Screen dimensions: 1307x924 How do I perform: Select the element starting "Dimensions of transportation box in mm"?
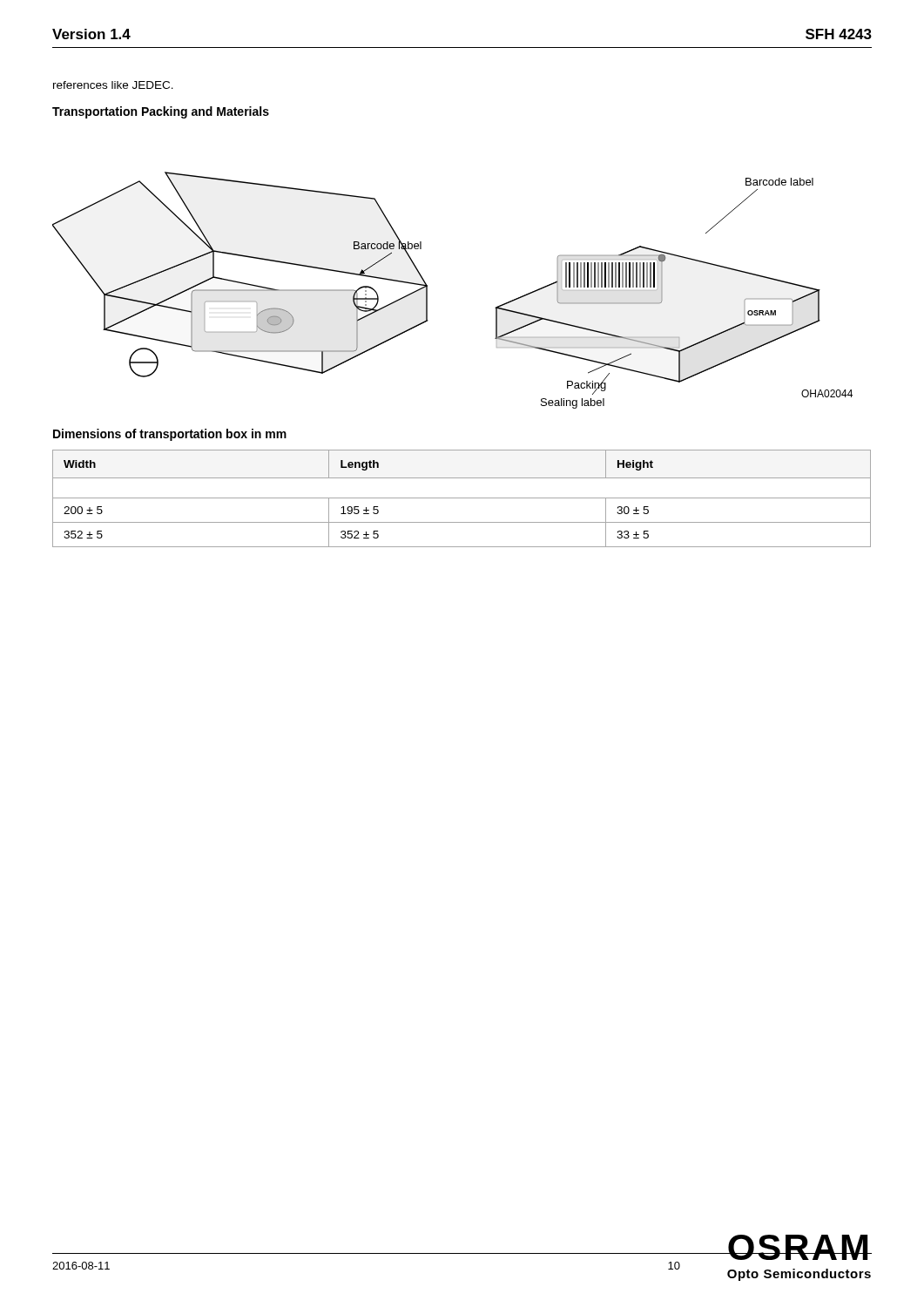pyautogui.click(x=169, y=434)
